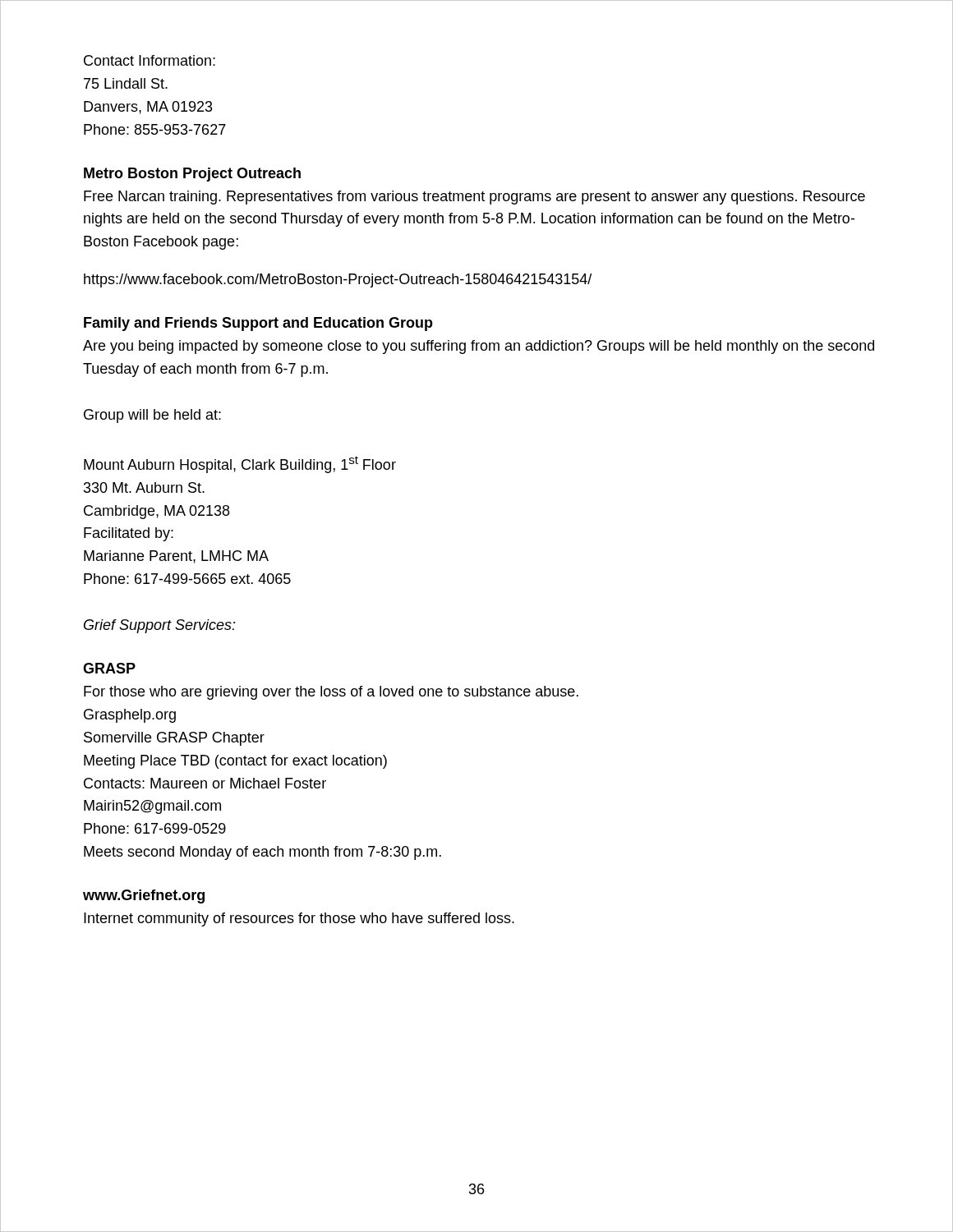Find the block on this page that starts "Free Narcan training."

(474, 219)
